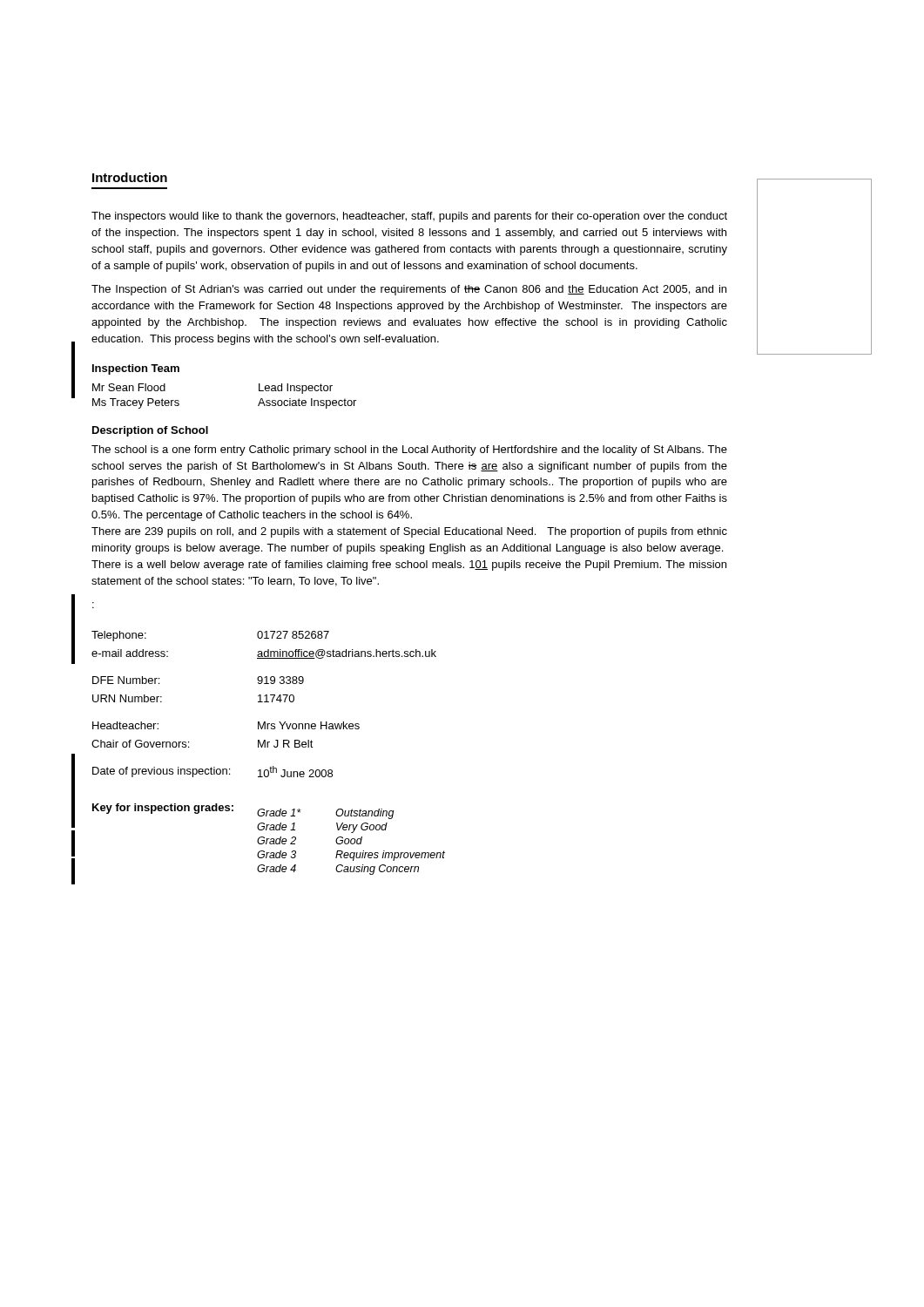
Task: Find the block on this page that starts "The inspectors would like to thank the governors,"
Action: (409, 240)
